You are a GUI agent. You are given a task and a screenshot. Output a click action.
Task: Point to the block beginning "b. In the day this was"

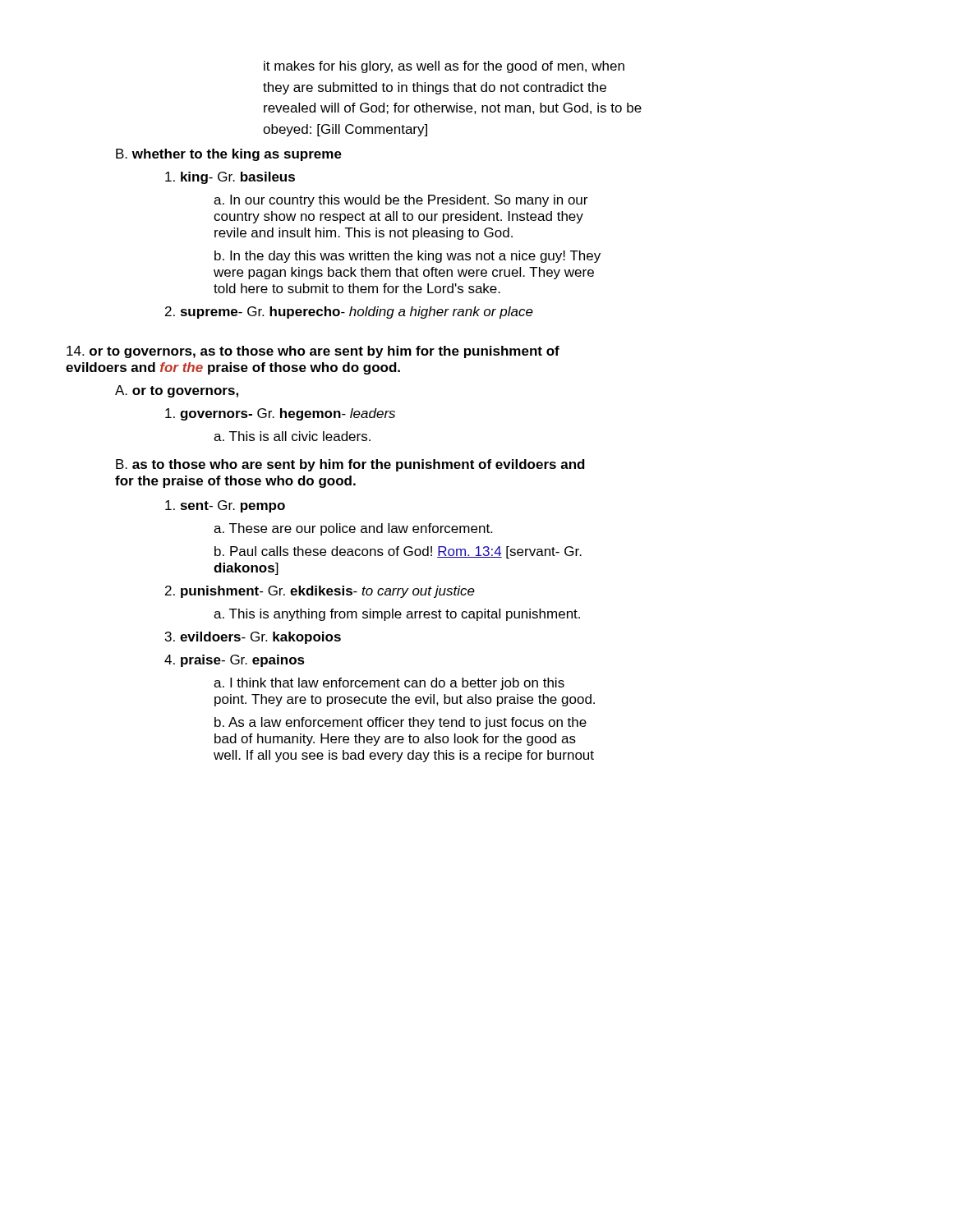pyautogui.click(x=407, y=272)
